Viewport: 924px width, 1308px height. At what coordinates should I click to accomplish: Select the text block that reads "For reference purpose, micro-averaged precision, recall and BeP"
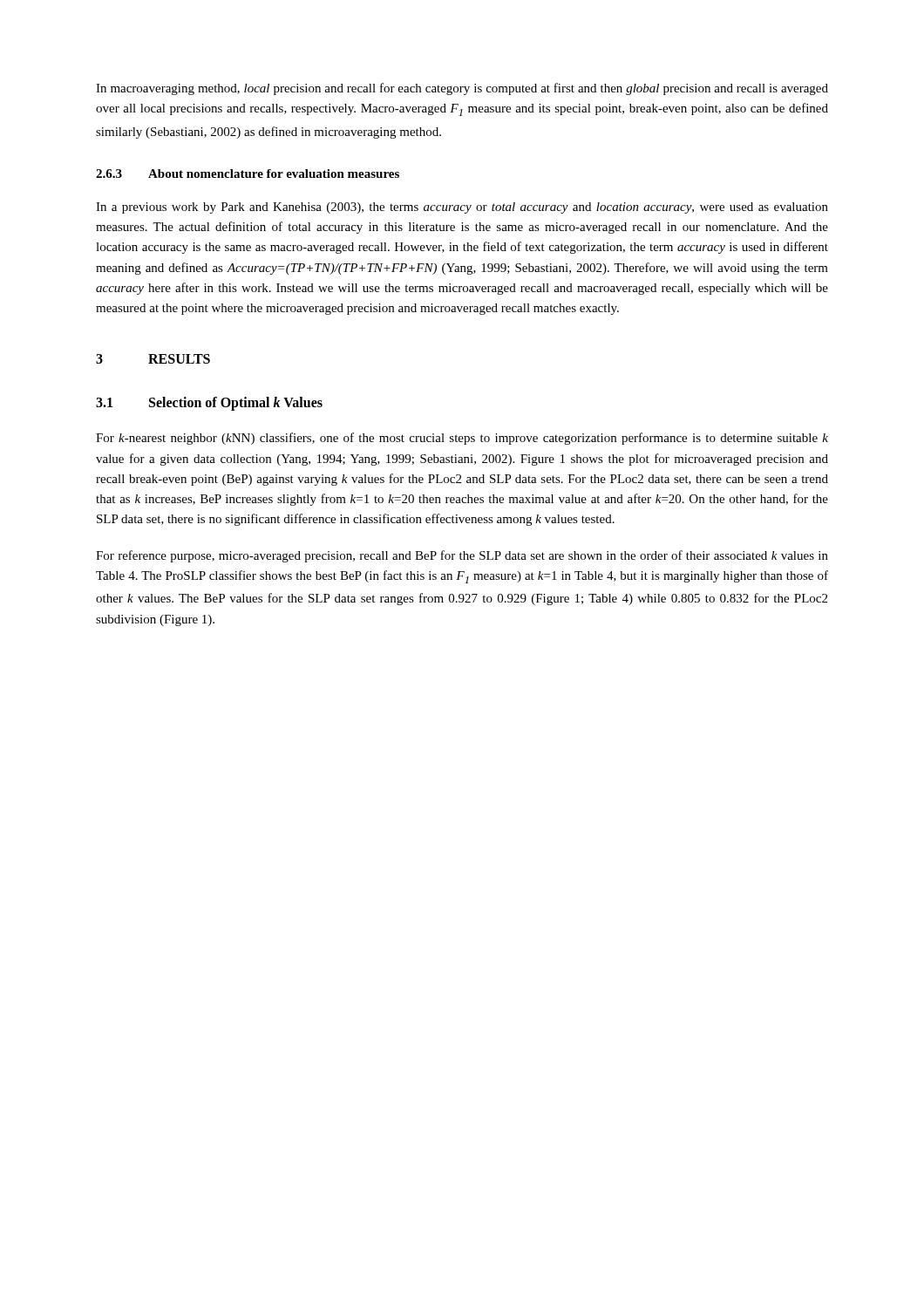[x=462, y=587]
